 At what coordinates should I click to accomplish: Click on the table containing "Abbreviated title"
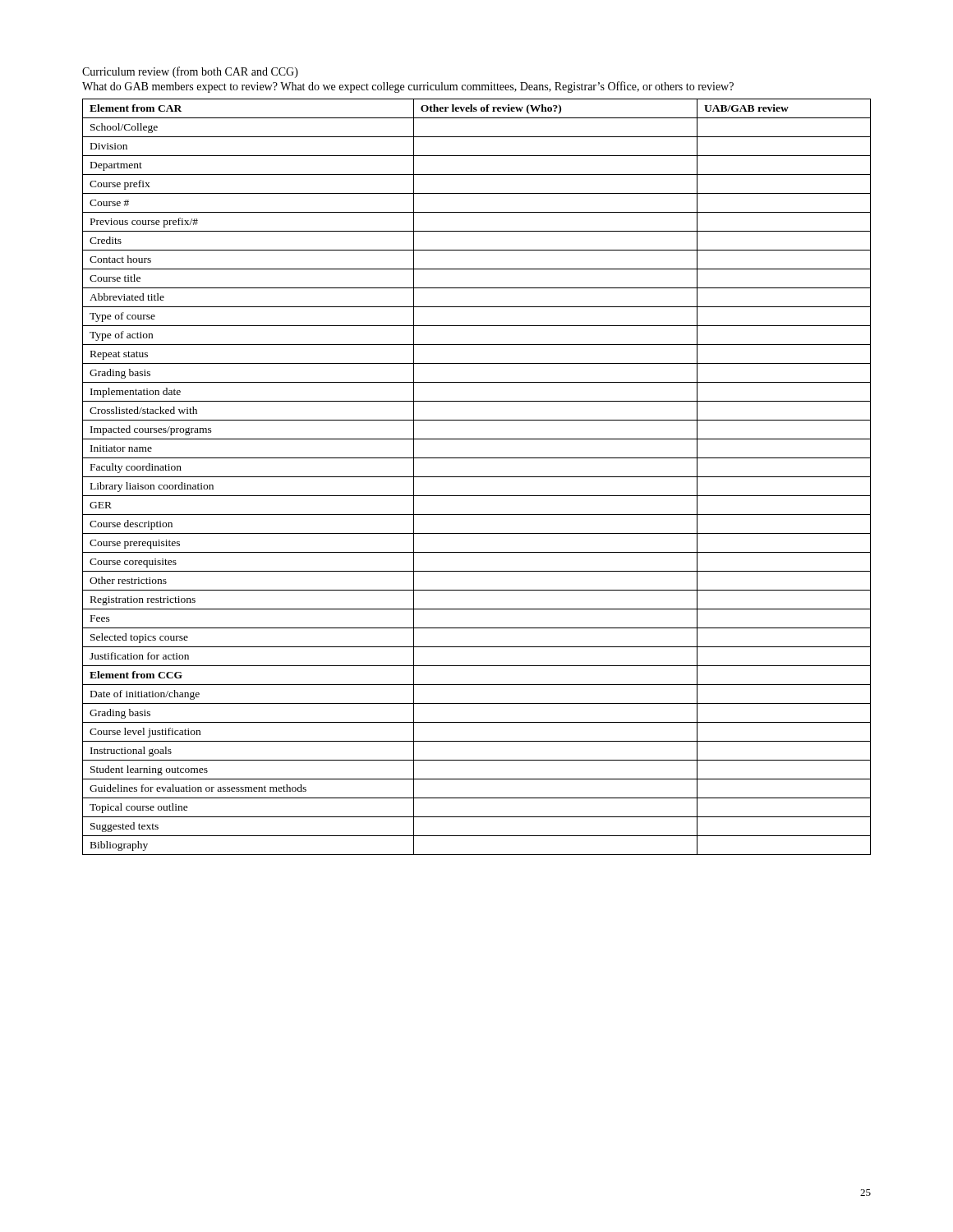(476, 477)
